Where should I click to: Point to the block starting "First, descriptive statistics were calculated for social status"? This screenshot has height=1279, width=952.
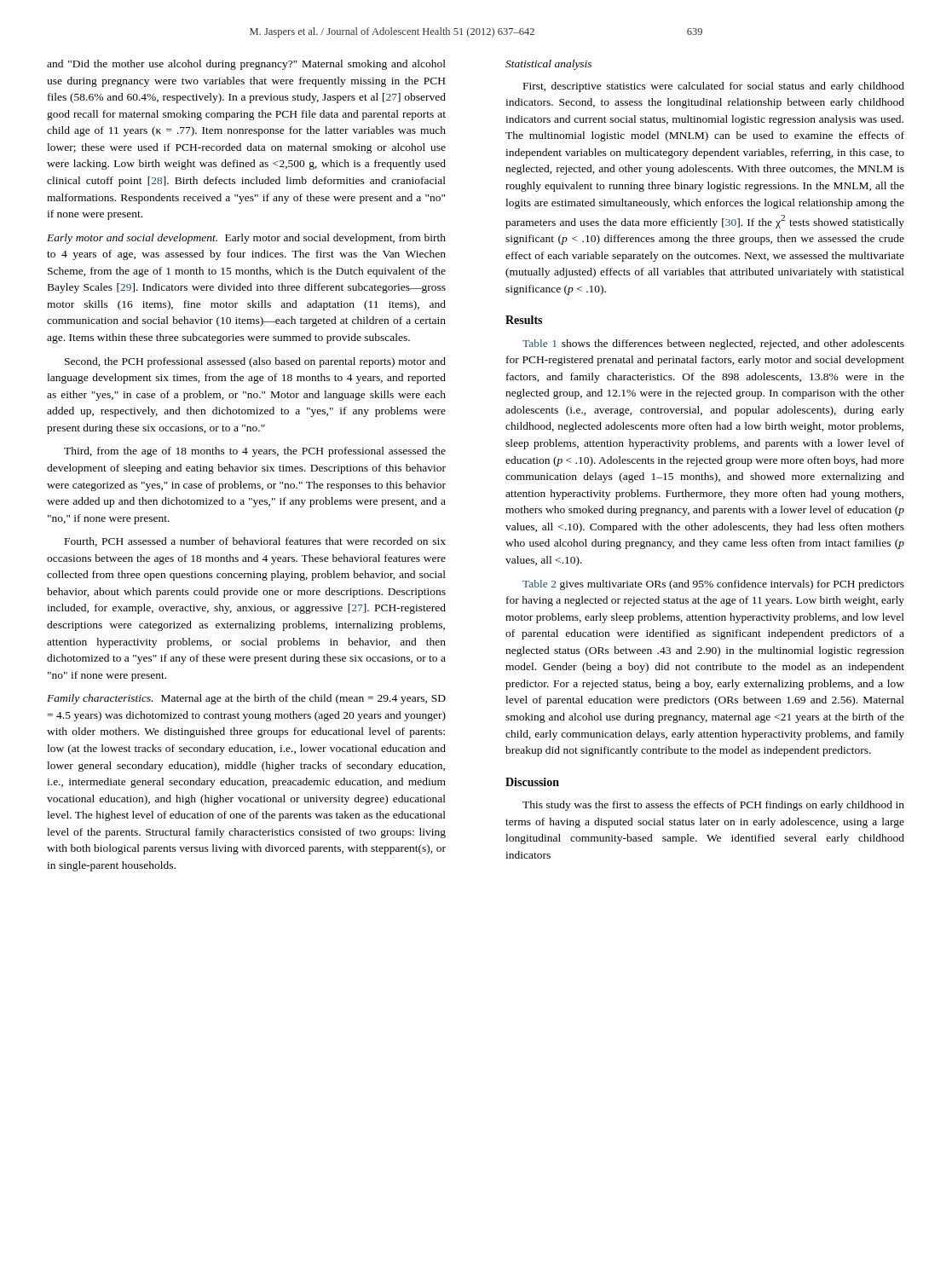point(705,187)
